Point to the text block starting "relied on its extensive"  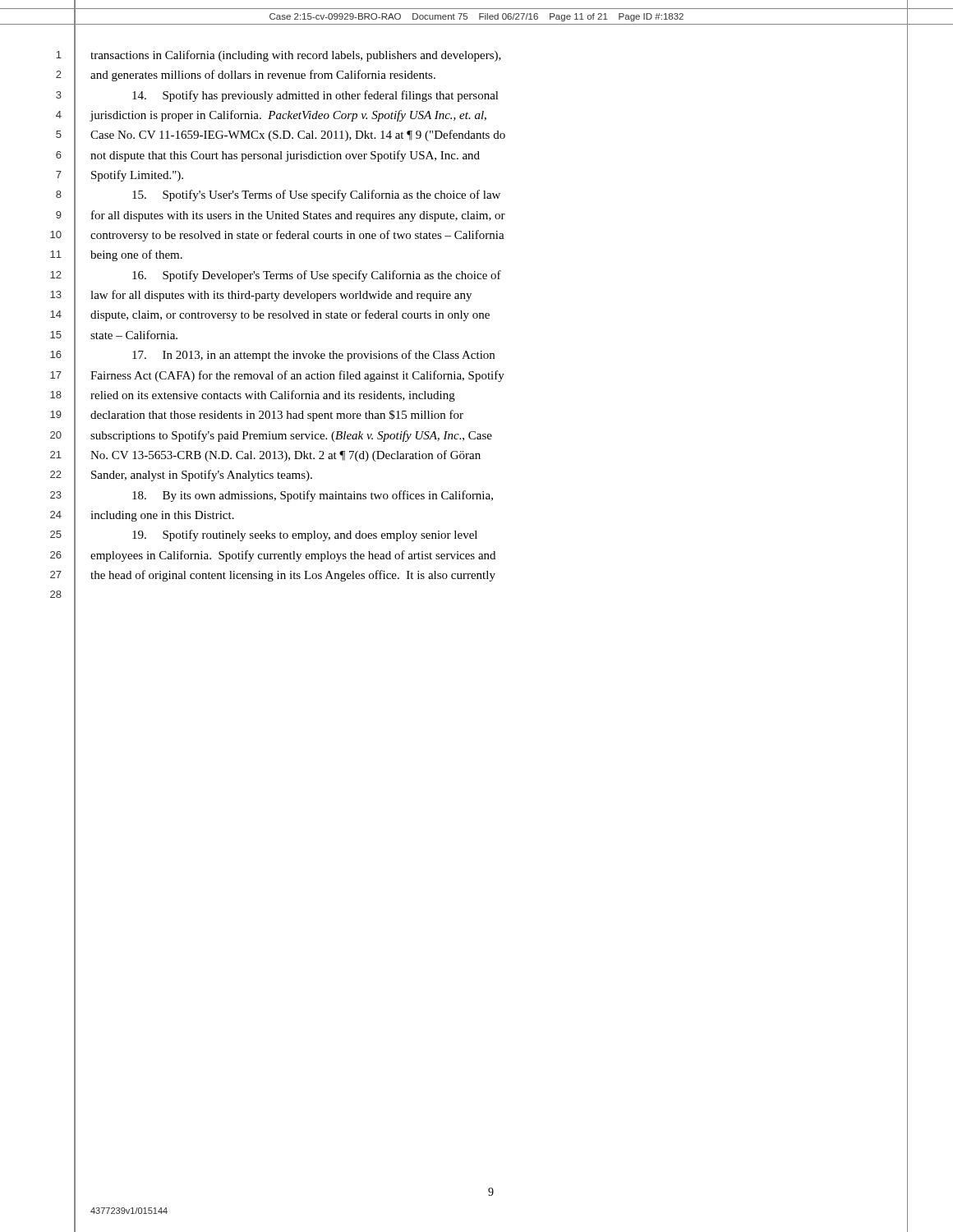(273, 395)
